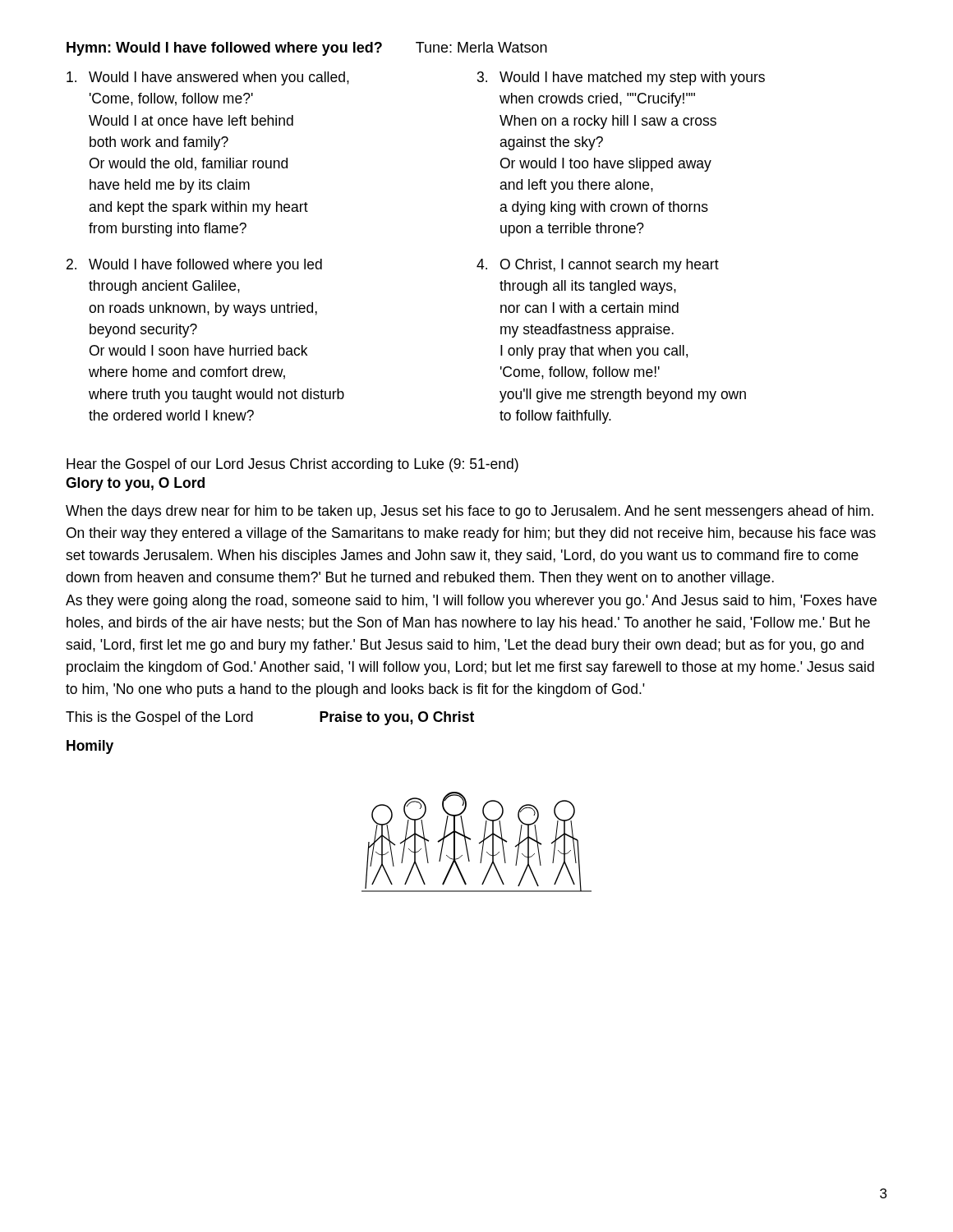Select the region starting "Hear the Gospel"
This screenshot has height=1232, width=953.
[292, 464]
